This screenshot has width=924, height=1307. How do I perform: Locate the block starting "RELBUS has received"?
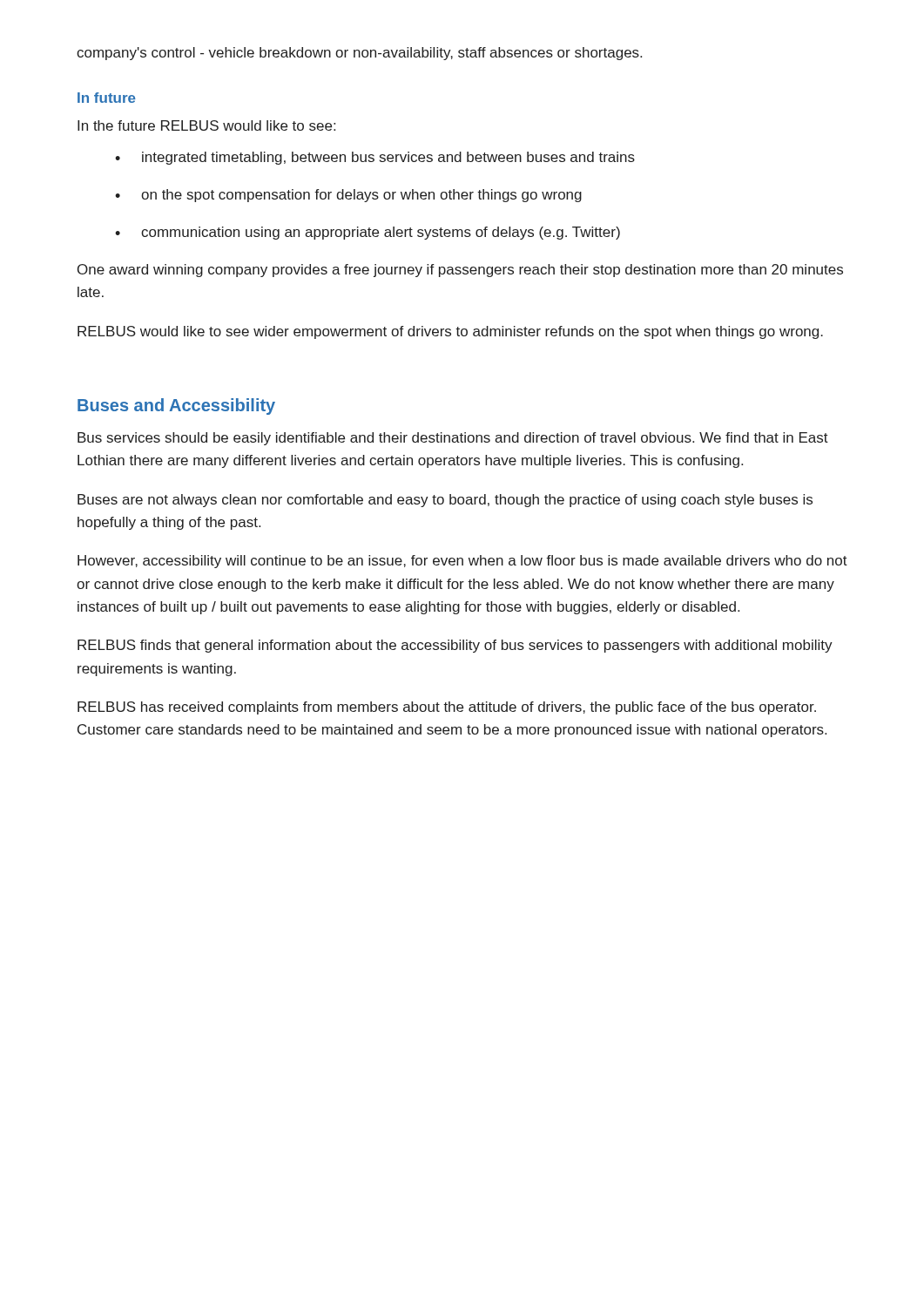[x=452, y=719]
